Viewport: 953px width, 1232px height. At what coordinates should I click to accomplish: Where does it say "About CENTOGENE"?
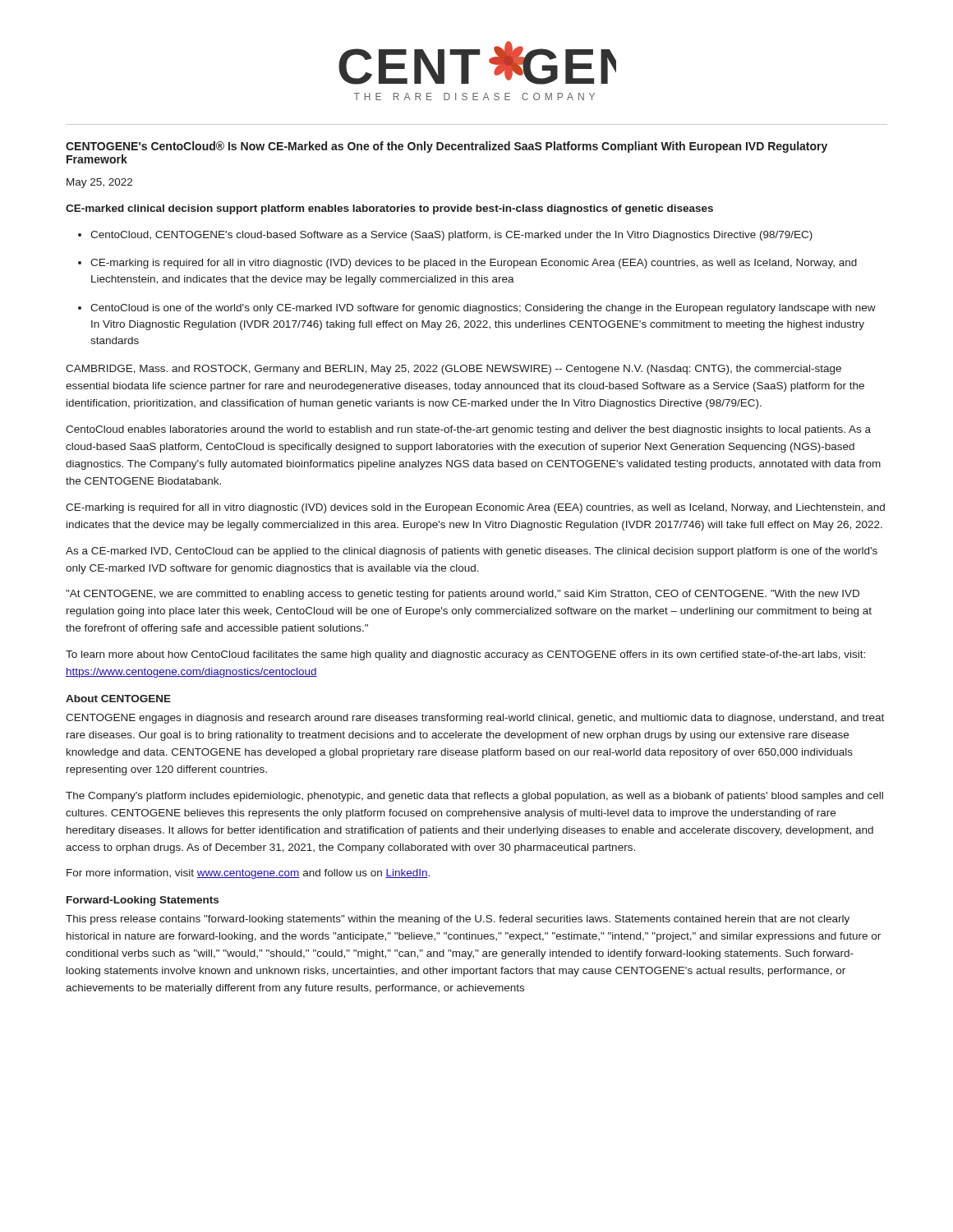(x=118, y=699)
